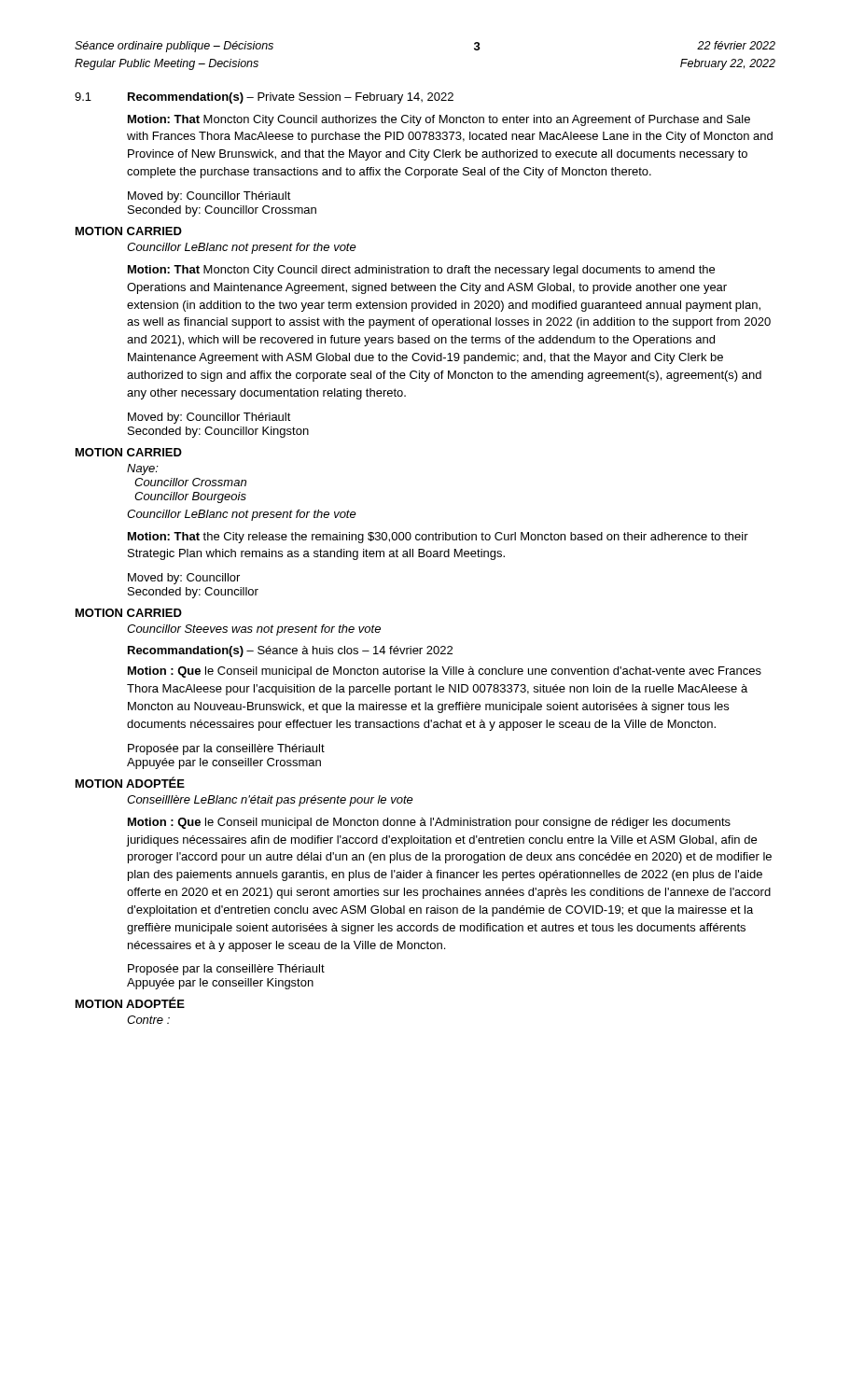Point to the block beginning "Motion: That the City release the remaining $30,000"
This screenshot has height=1400, width=850.
451,546
